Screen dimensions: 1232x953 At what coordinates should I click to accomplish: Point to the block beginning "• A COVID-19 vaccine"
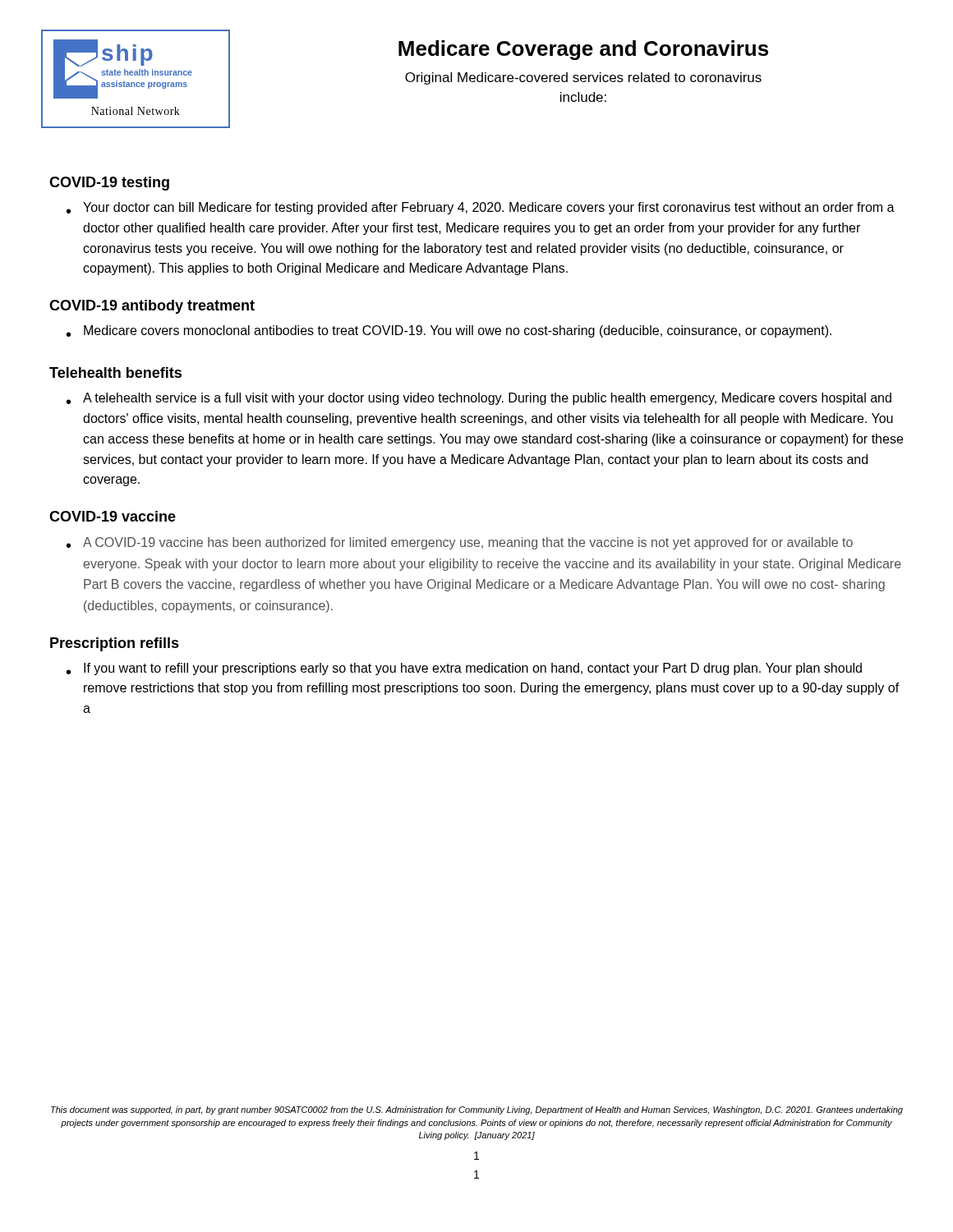click(x=485, y=574)
